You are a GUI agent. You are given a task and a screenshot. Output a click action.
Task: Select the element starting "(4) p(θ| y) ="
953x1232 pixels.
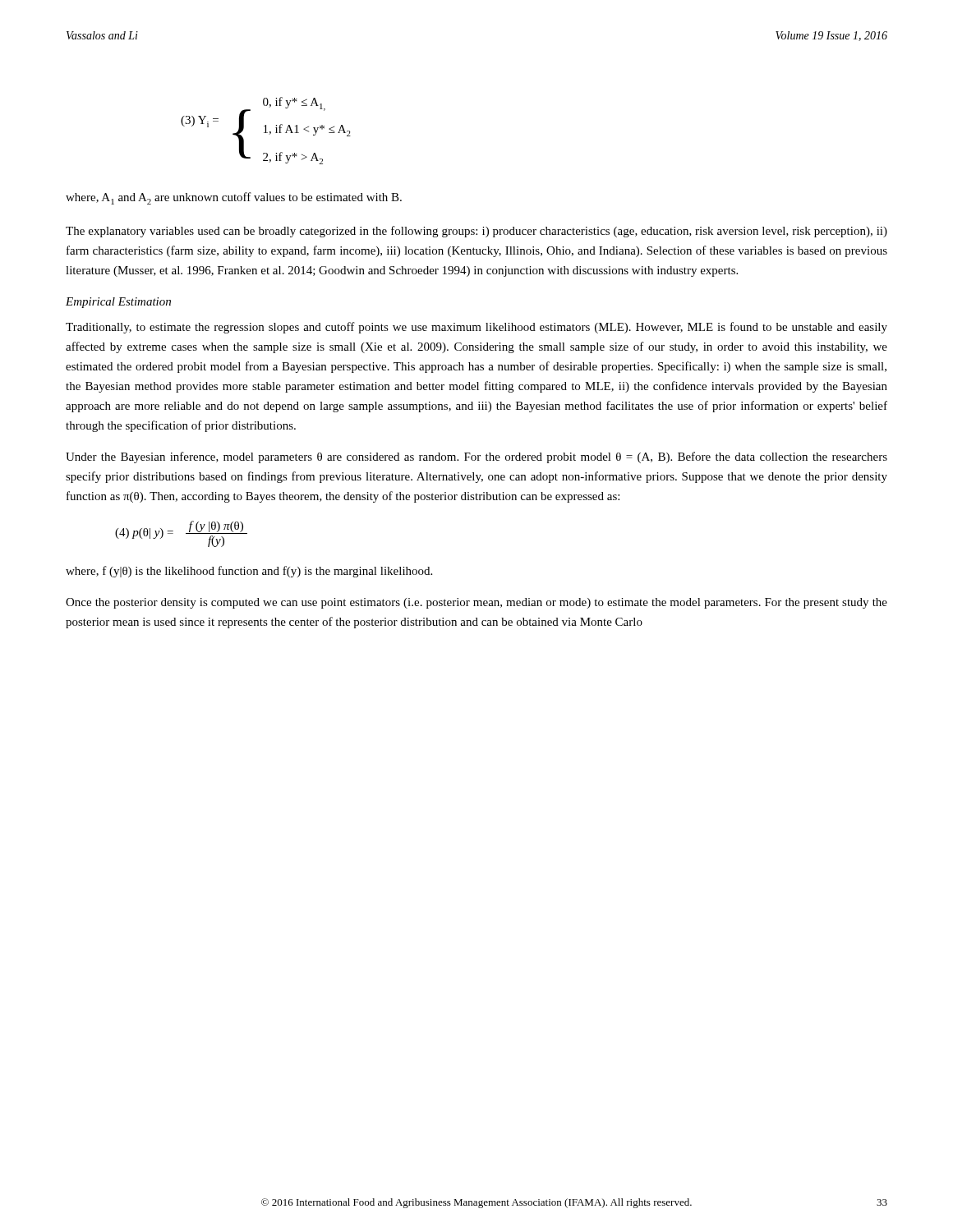181,533
